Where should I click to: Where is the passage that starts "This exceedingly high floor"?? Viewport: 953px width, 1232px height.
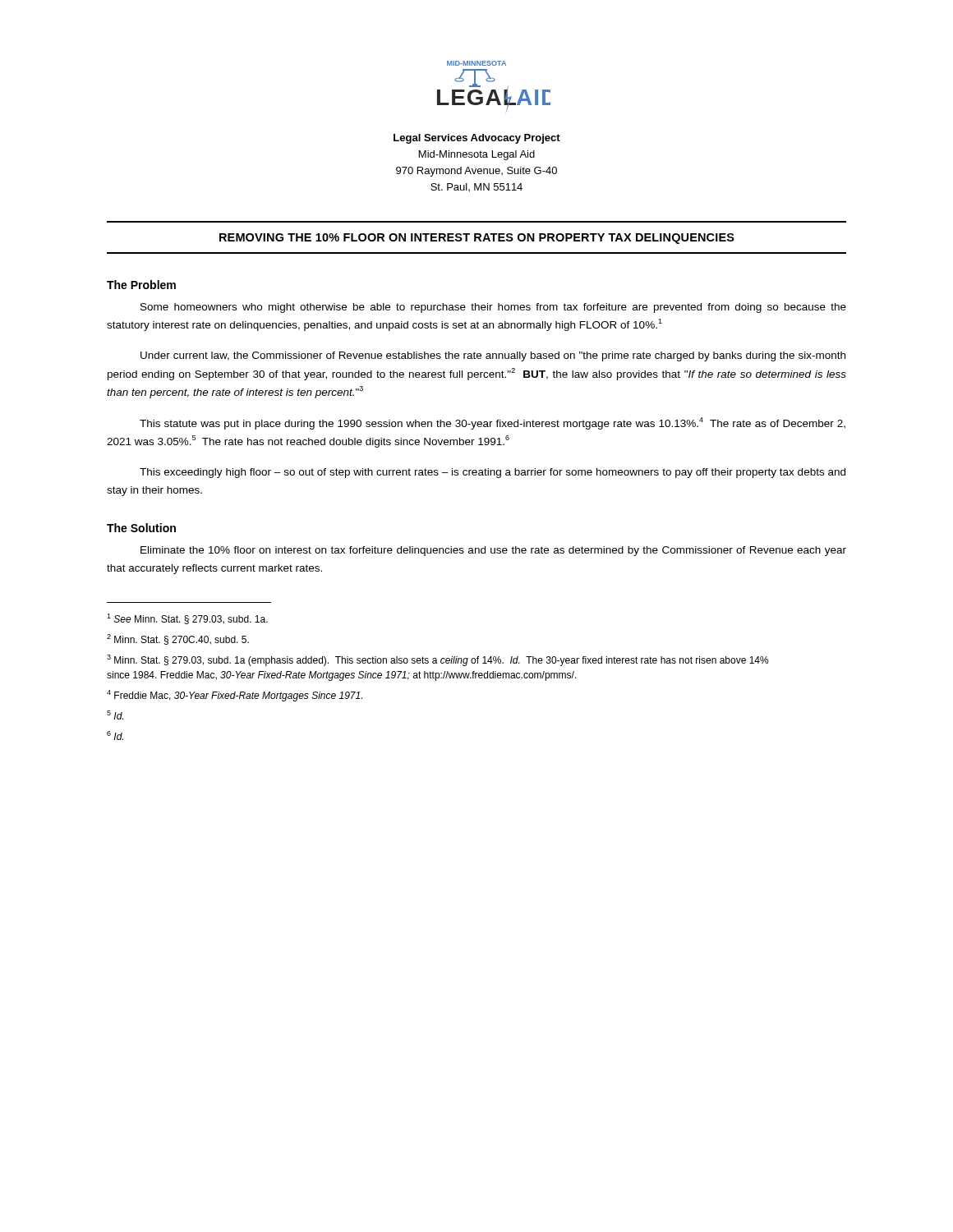(x=476, y=481)
